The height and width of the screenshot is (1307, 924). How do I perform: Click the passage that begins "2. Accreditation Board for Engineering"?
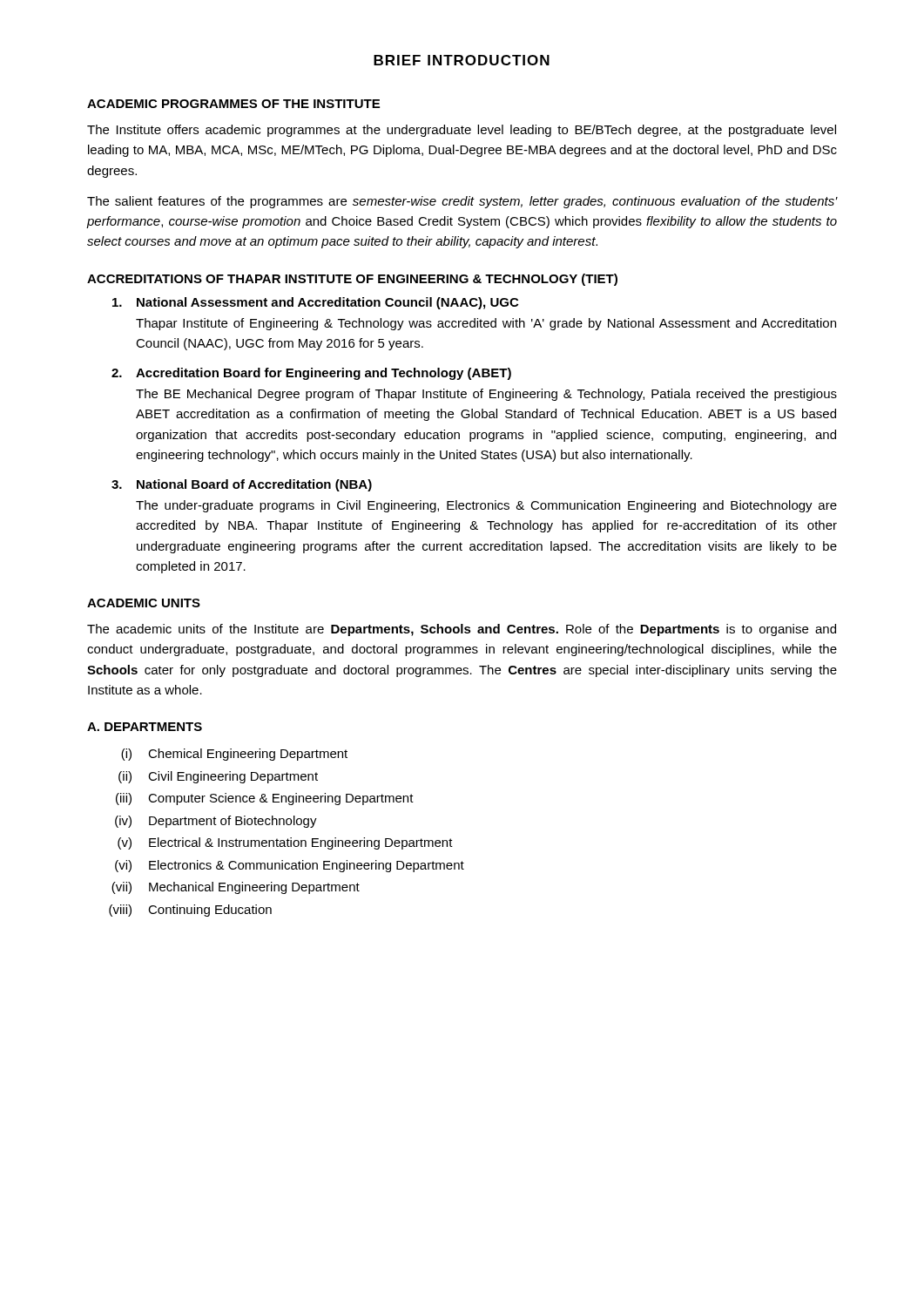tap(474, 415)
